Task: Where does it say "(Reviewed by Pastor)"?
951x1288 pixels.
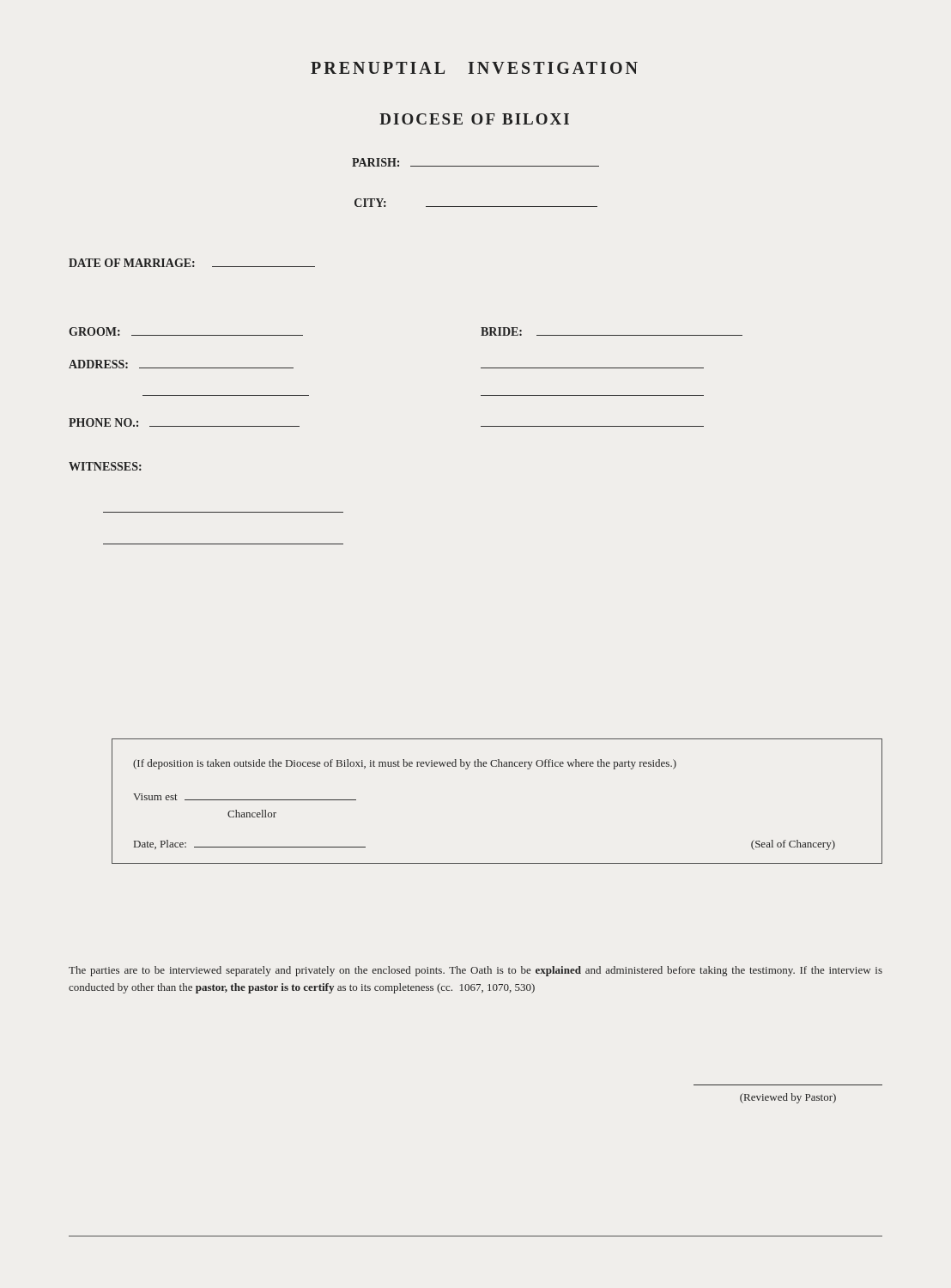Action: (788, 1086)
